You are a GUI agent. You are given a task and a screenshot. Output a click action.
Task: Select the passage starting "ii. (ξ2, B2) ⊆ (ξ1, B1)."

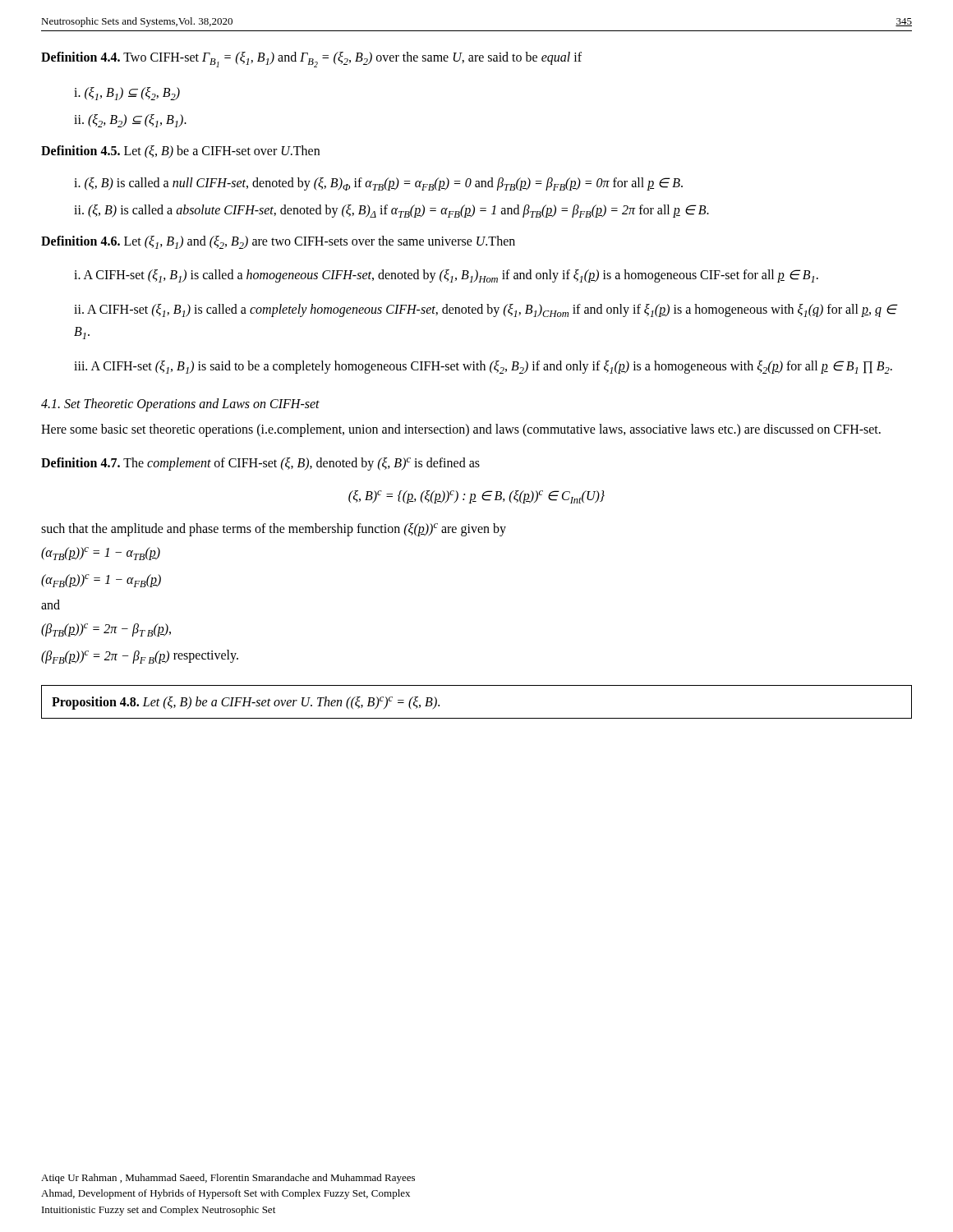pyautogui.click(x=130, y=121)
